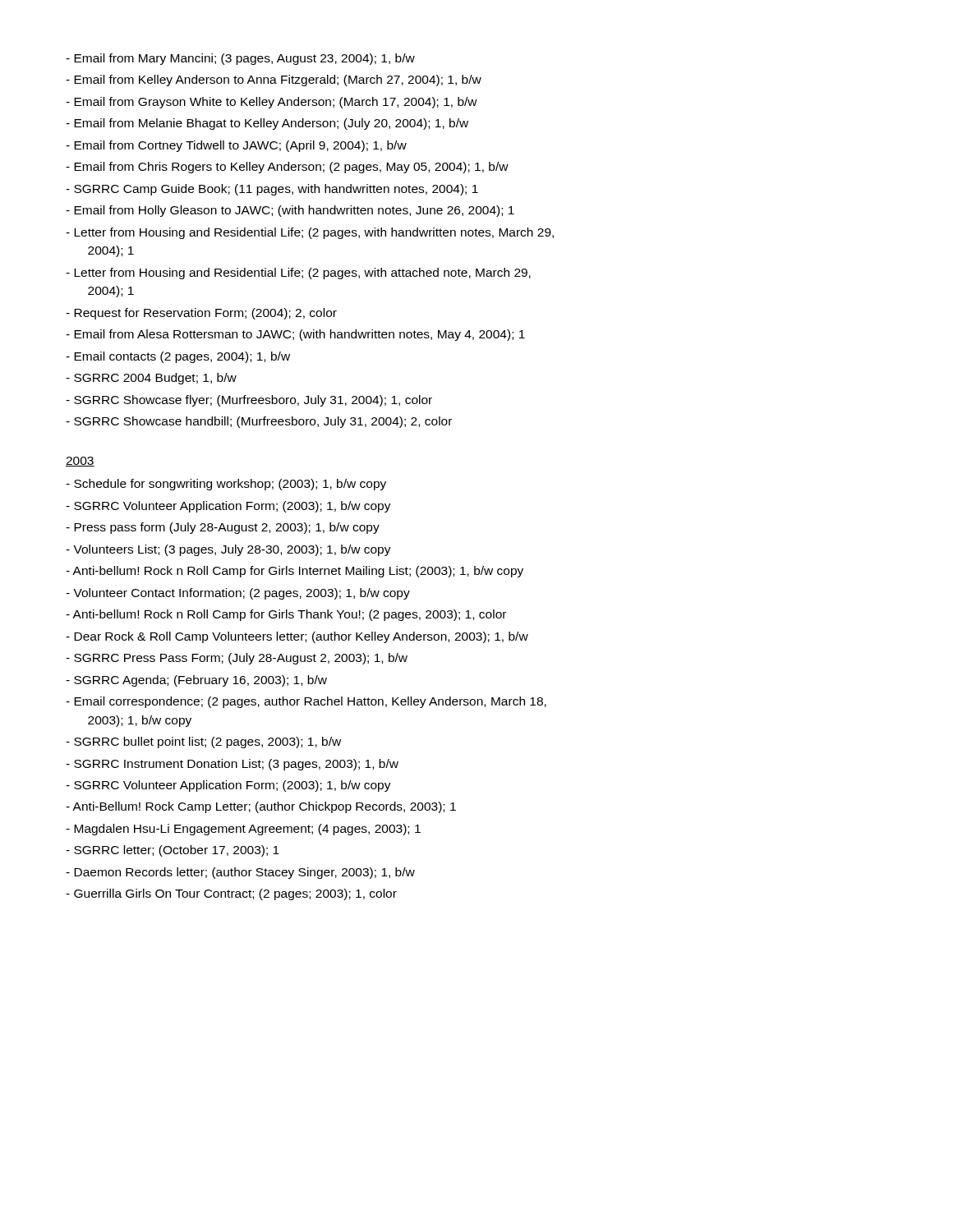Click on the element starting "Guerrilla Girls On Tour Contract; (2 pages; 2003);"
Image resolution: width=953 pixels, height=1232 pixels.
click(231, 894)
